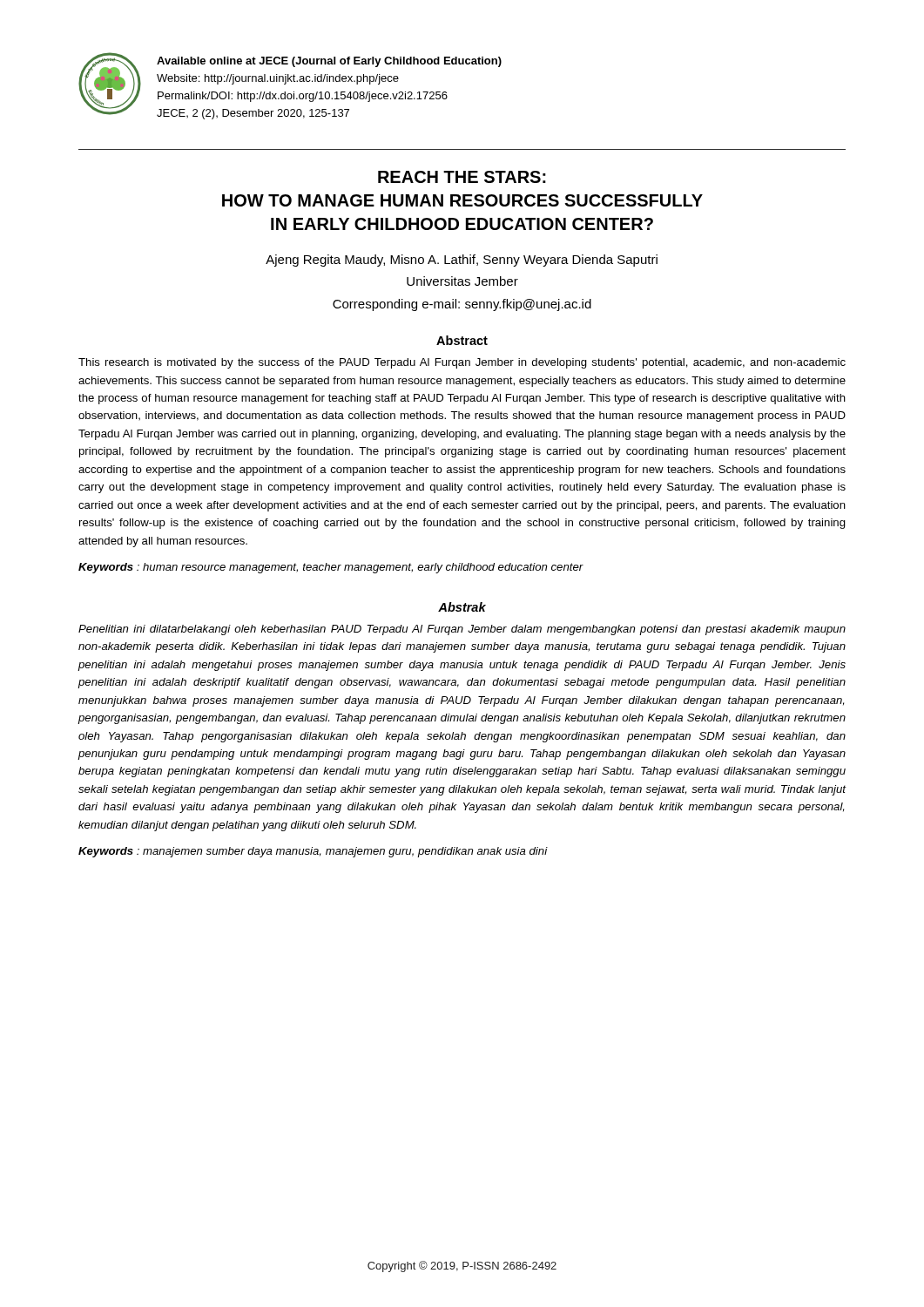Locate the block of text that opens with "Penelitian ini dilatarbelakangi"

click(462, 727)
